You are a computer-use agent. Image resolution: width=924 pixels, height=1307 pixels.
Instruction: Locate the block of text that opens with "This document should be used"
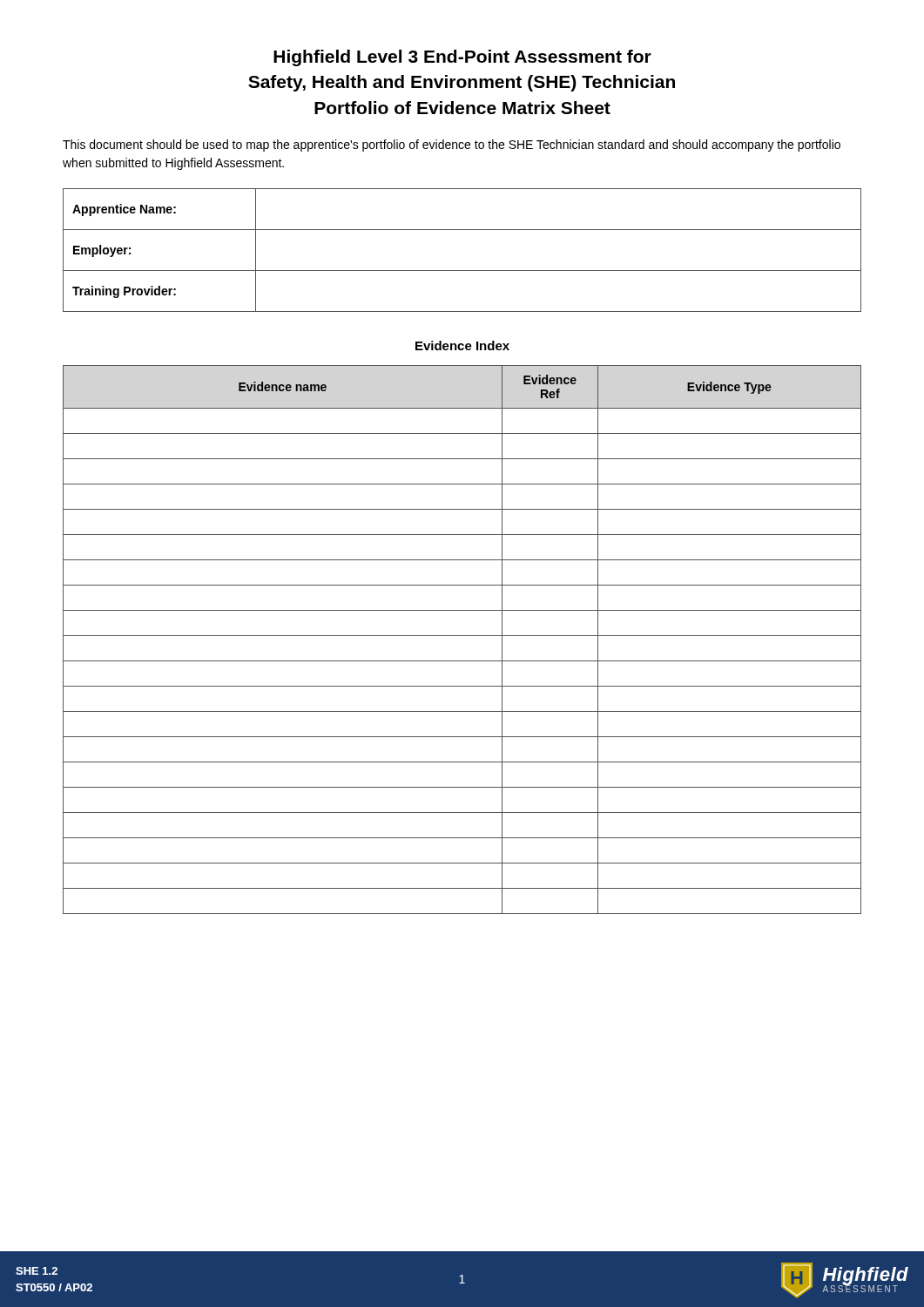pos(452,154)
